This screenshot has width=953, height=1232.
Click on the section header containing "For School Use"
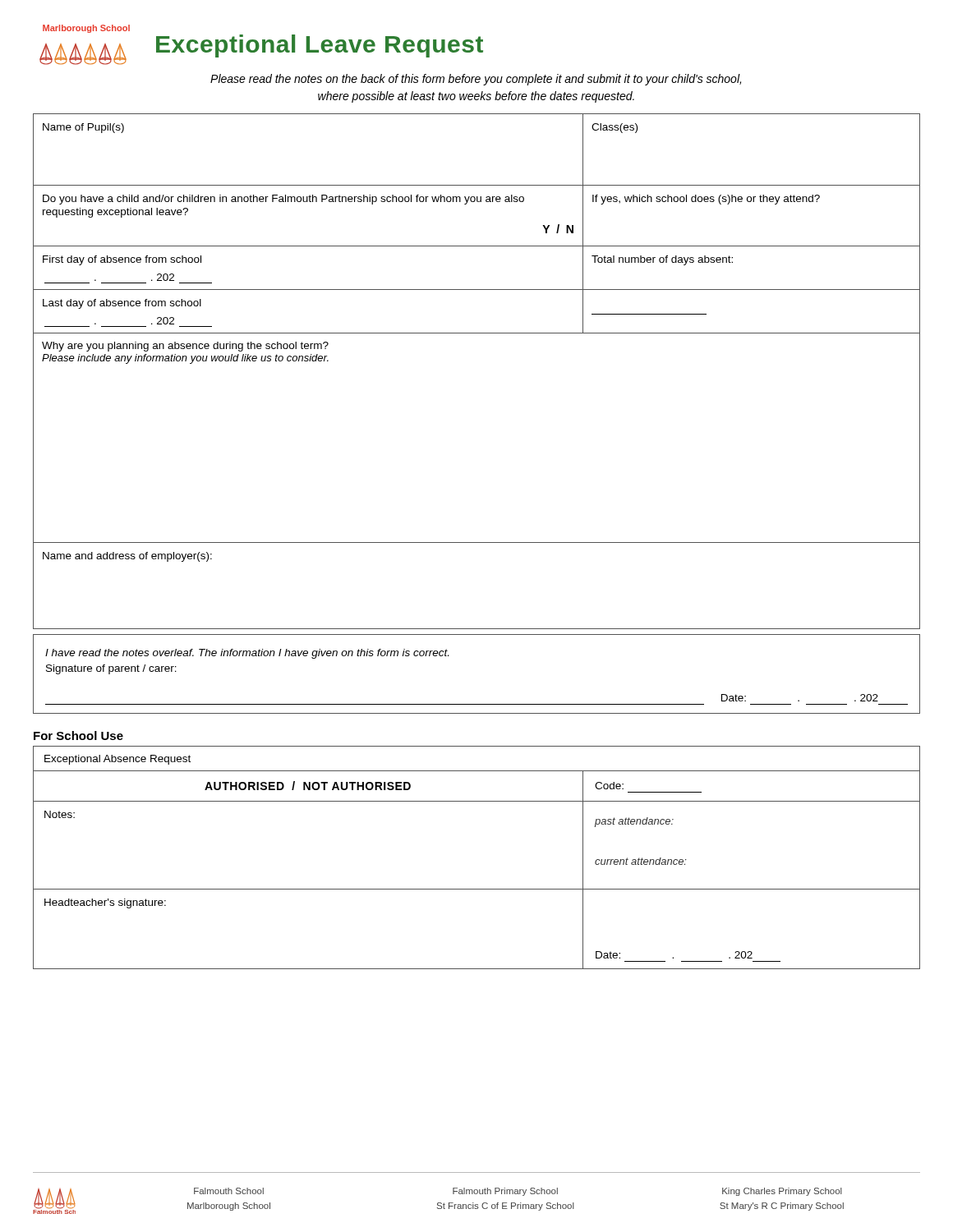click(78, 736)
